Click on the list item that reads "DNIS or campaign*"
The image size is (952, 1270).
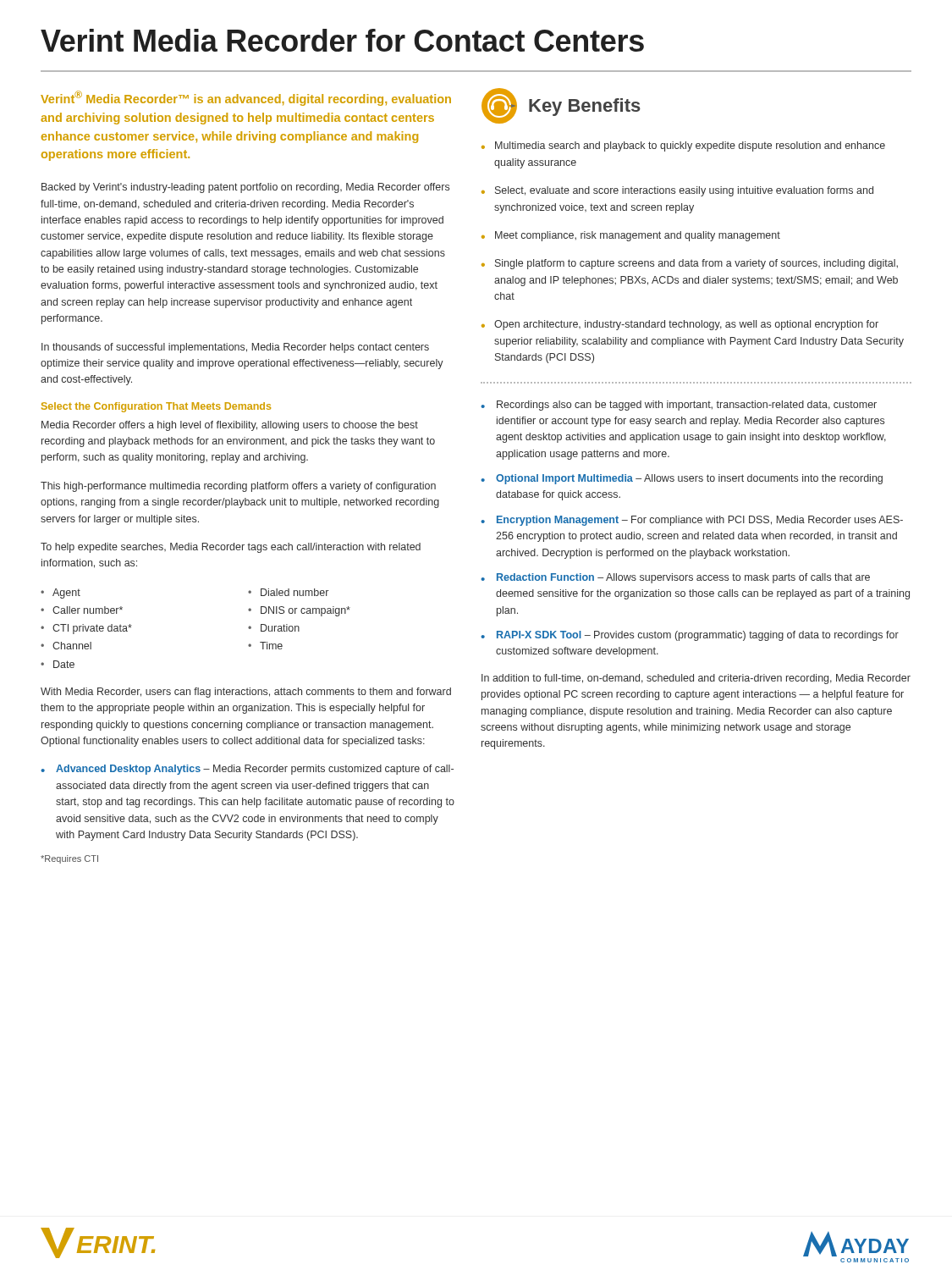point(305,610)
